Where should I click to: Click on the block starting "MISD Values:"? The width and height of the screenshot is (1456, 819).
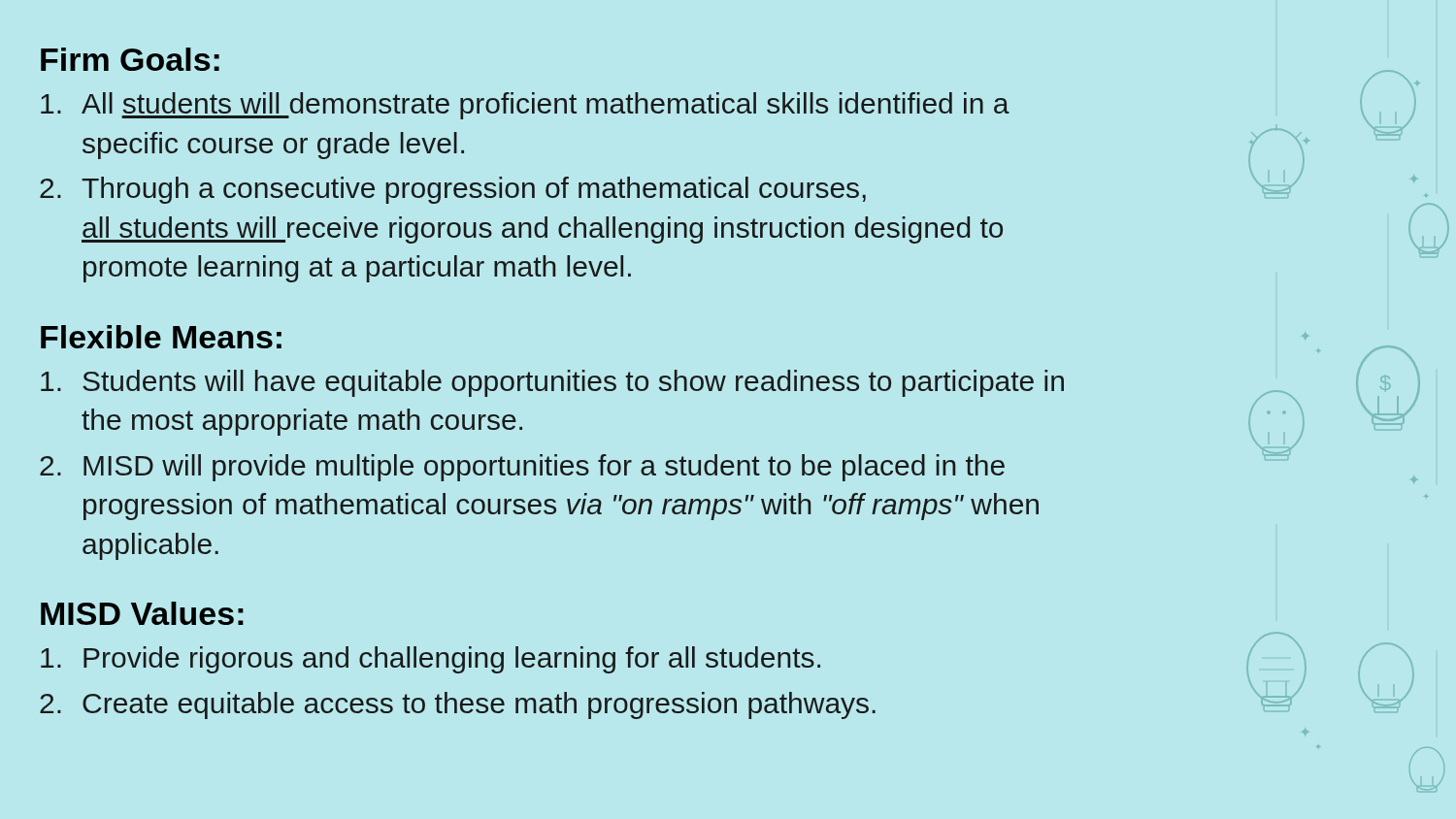[x=142, y=613]
